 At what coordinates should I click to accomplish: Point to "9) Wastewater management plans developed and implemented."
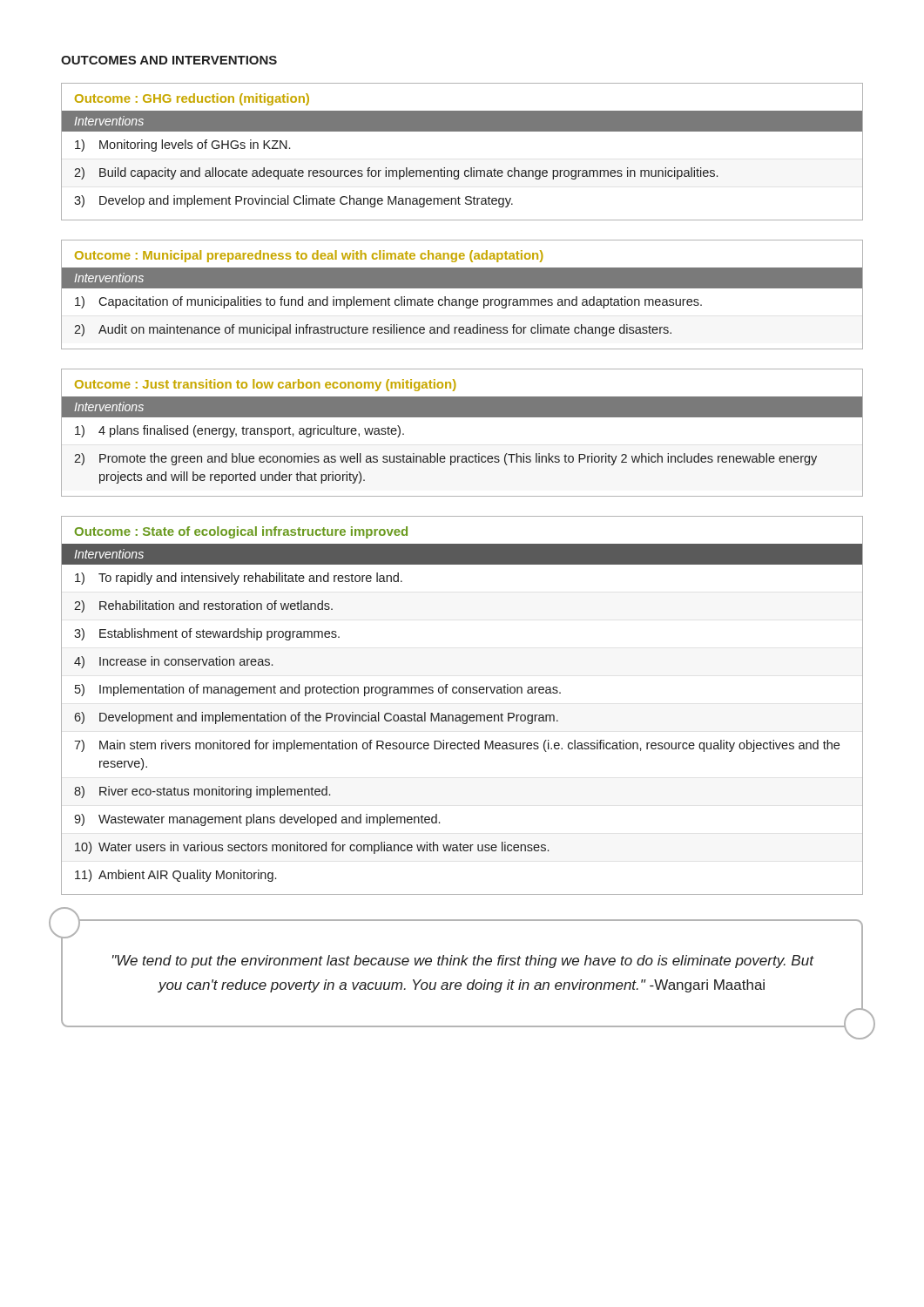(x=257, y=820)
